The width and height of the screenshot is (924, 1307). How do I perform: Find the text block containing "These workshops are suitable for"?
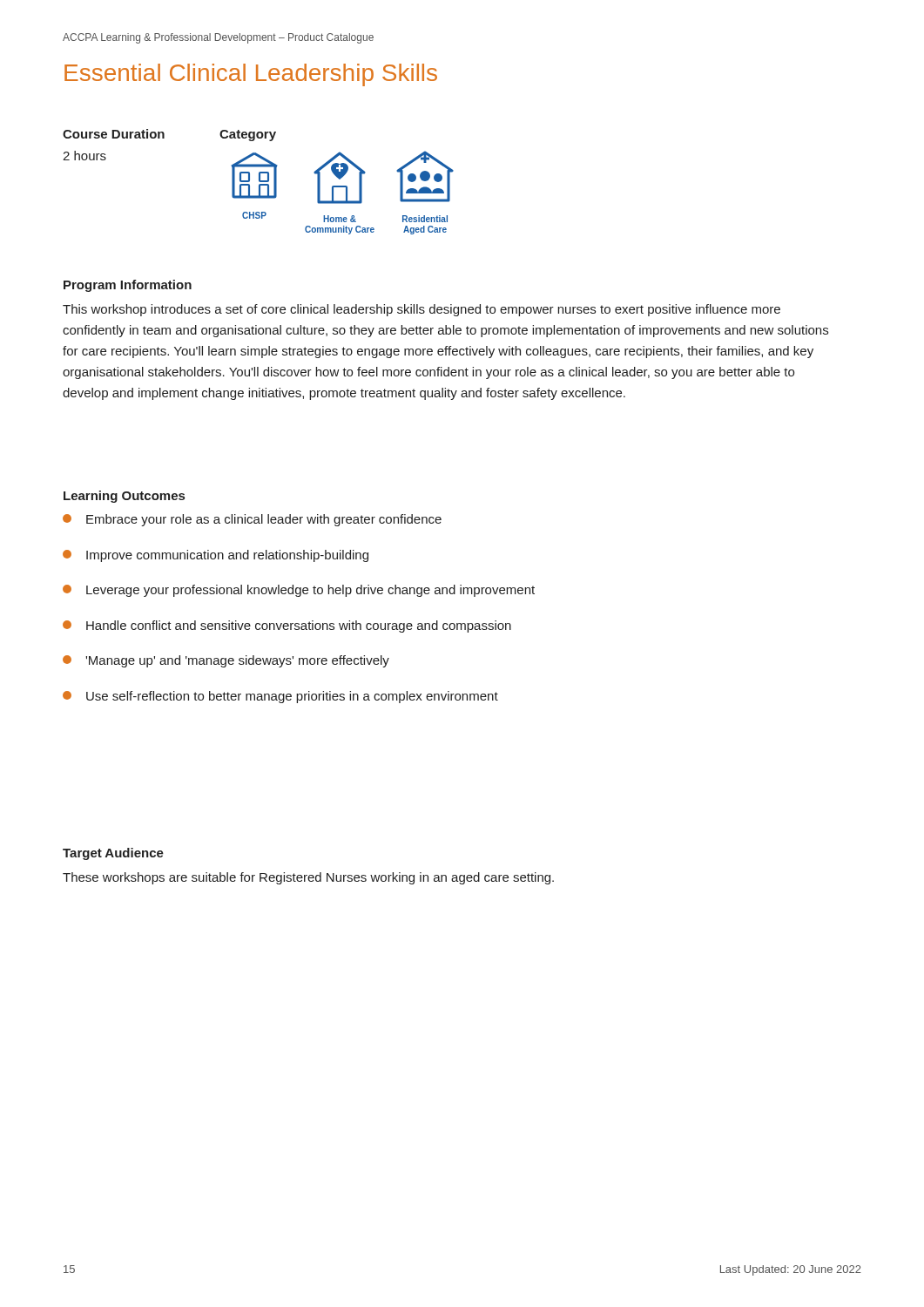pyautogui.click(x=309, y=877)
